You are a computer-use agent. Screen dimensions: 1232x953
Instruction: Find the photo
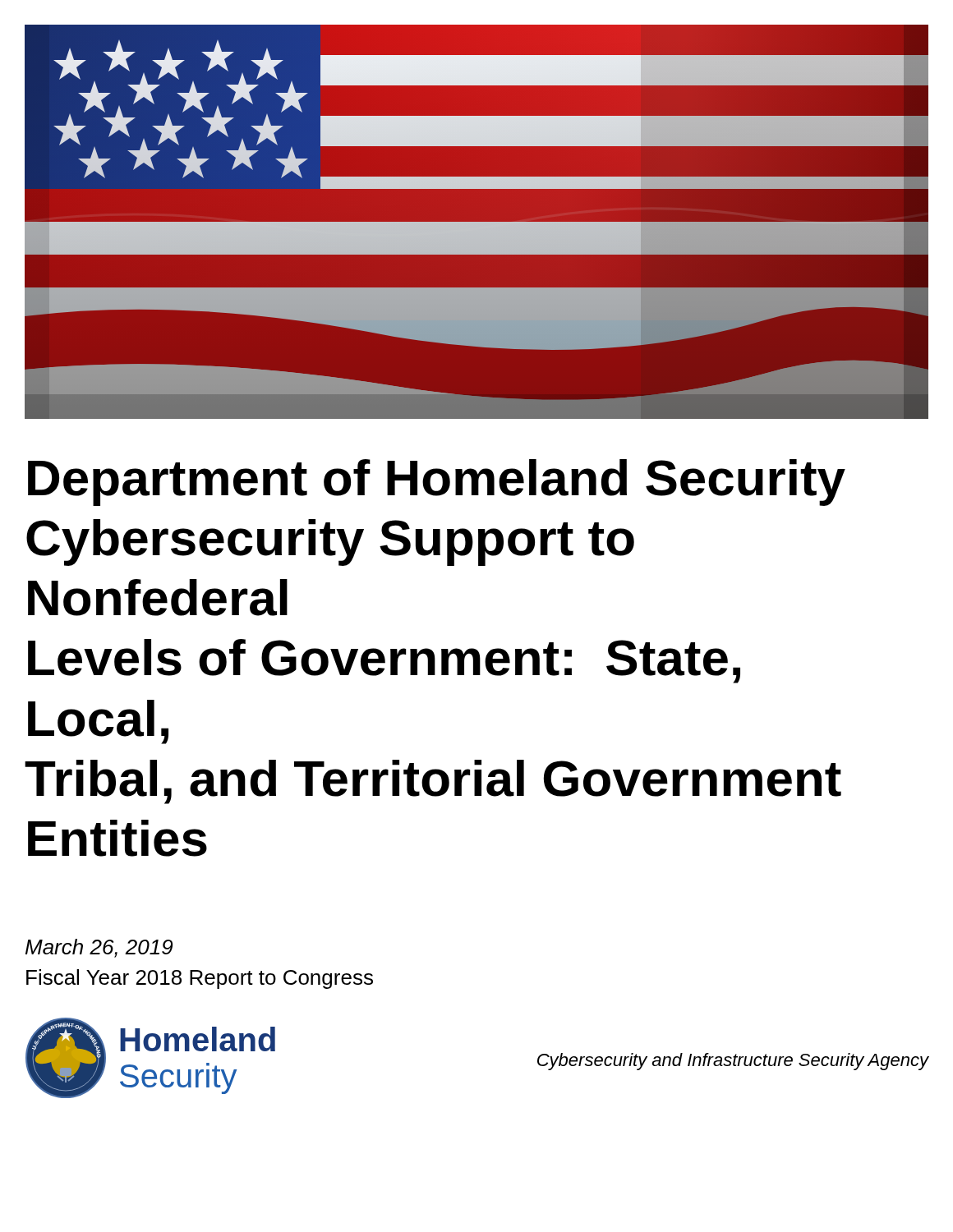tap(476, 222)
